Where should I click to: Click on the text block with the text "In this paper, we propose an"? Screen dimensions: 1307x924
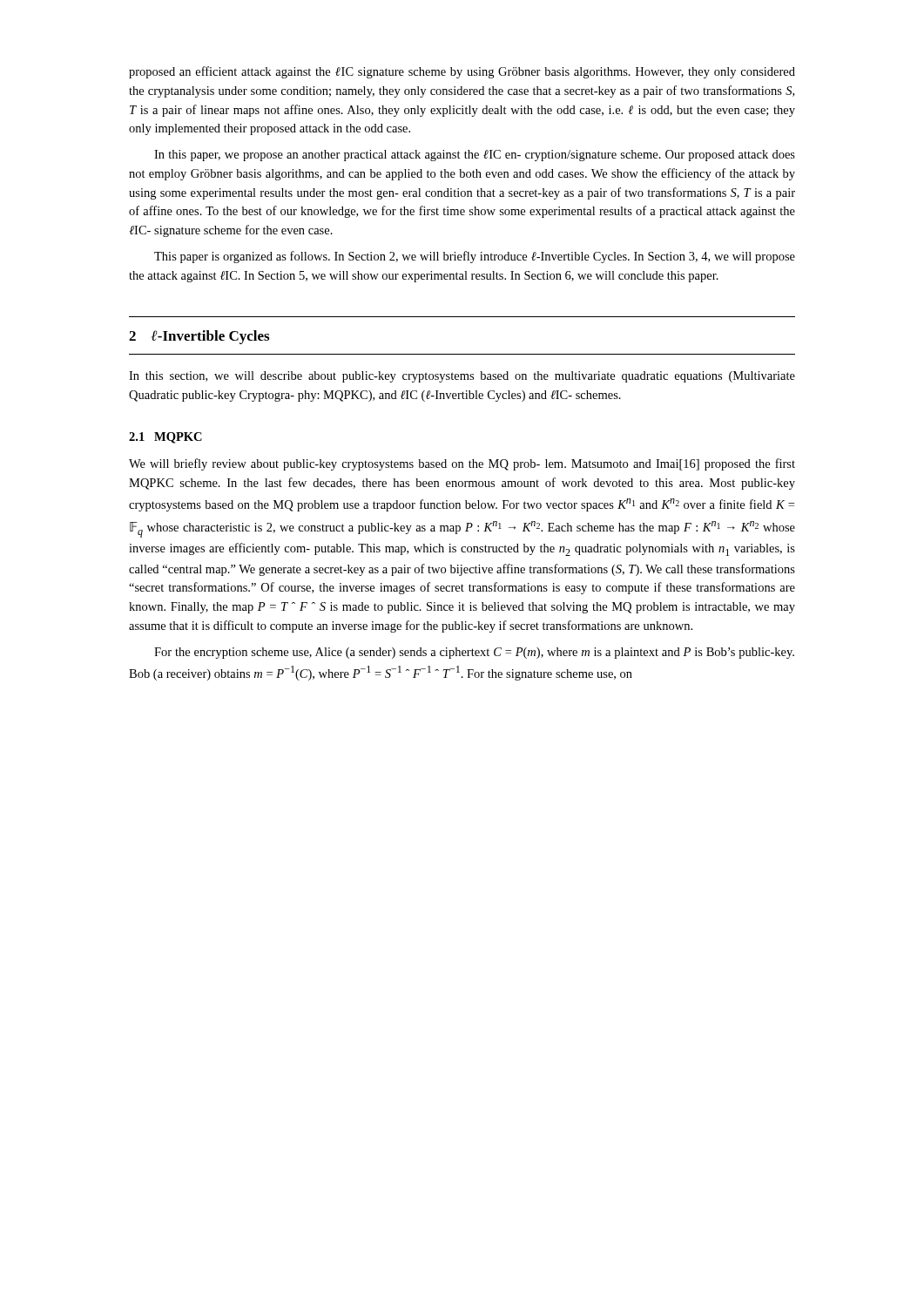[x=462, y=193]
